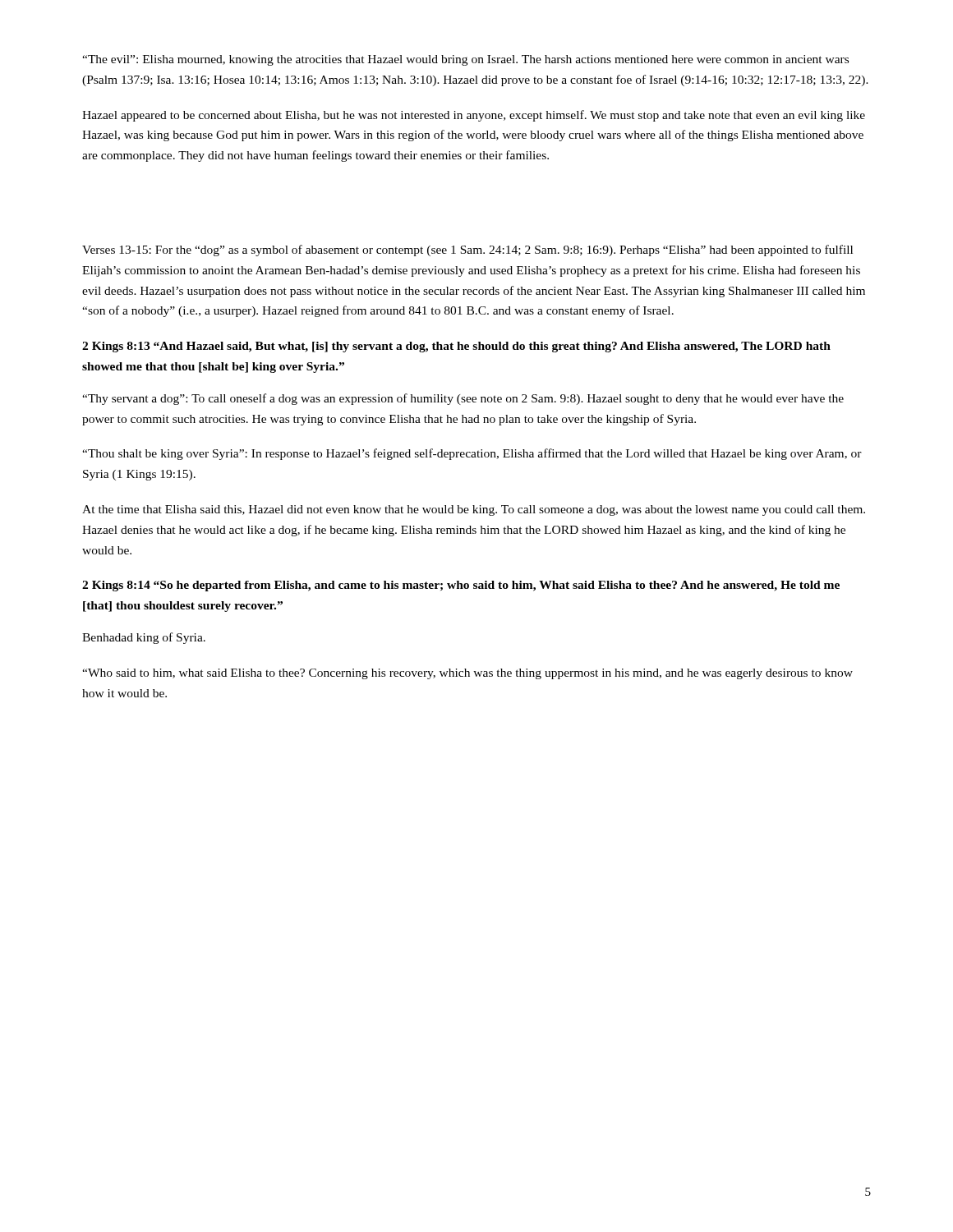Click on the text starting "Benhadad king of Syria."
953x1232 pixels.
tap(144, 638)
